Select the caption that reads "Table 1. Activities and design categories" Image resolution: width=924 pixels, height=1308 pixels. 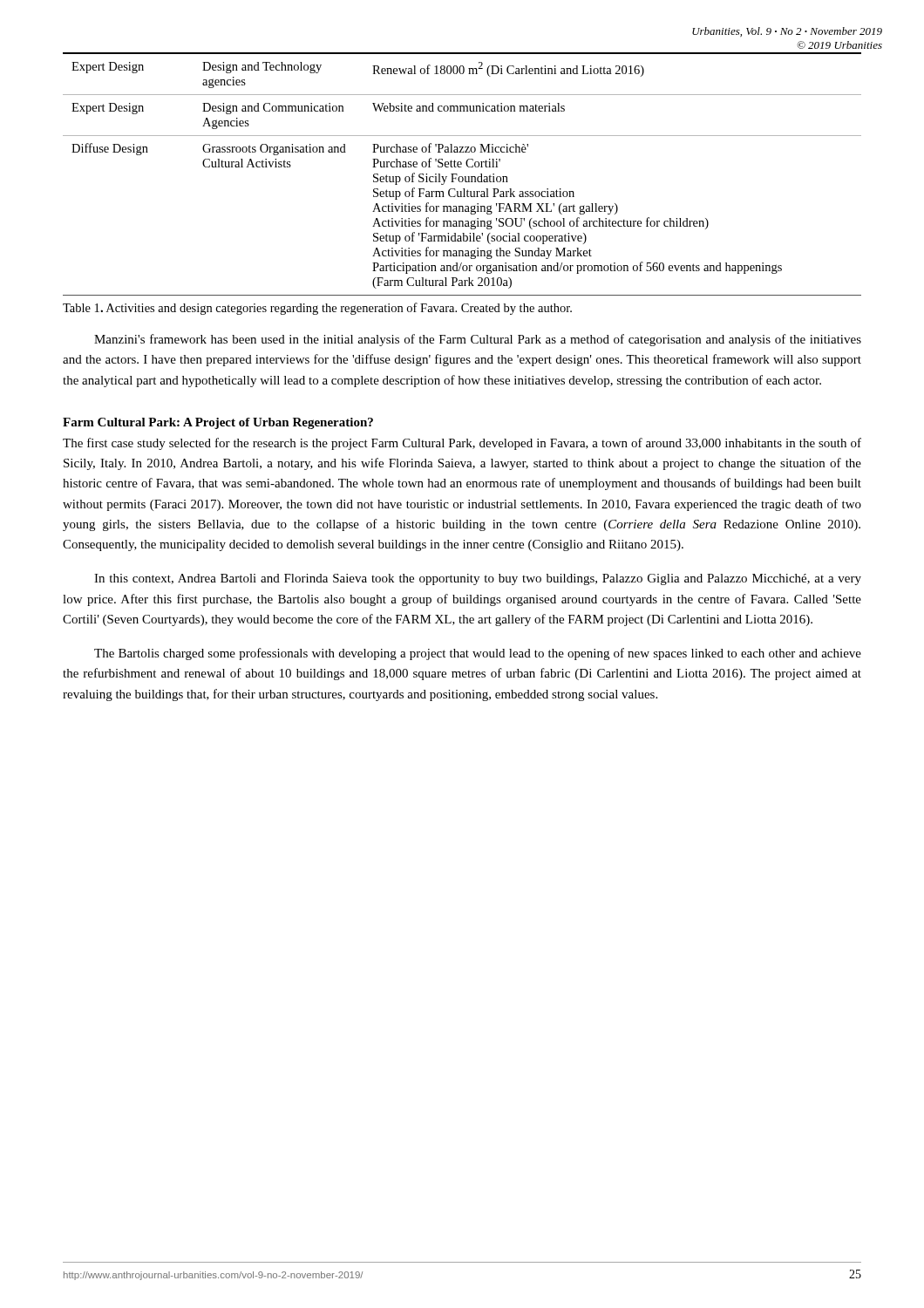tap(318, 308)
